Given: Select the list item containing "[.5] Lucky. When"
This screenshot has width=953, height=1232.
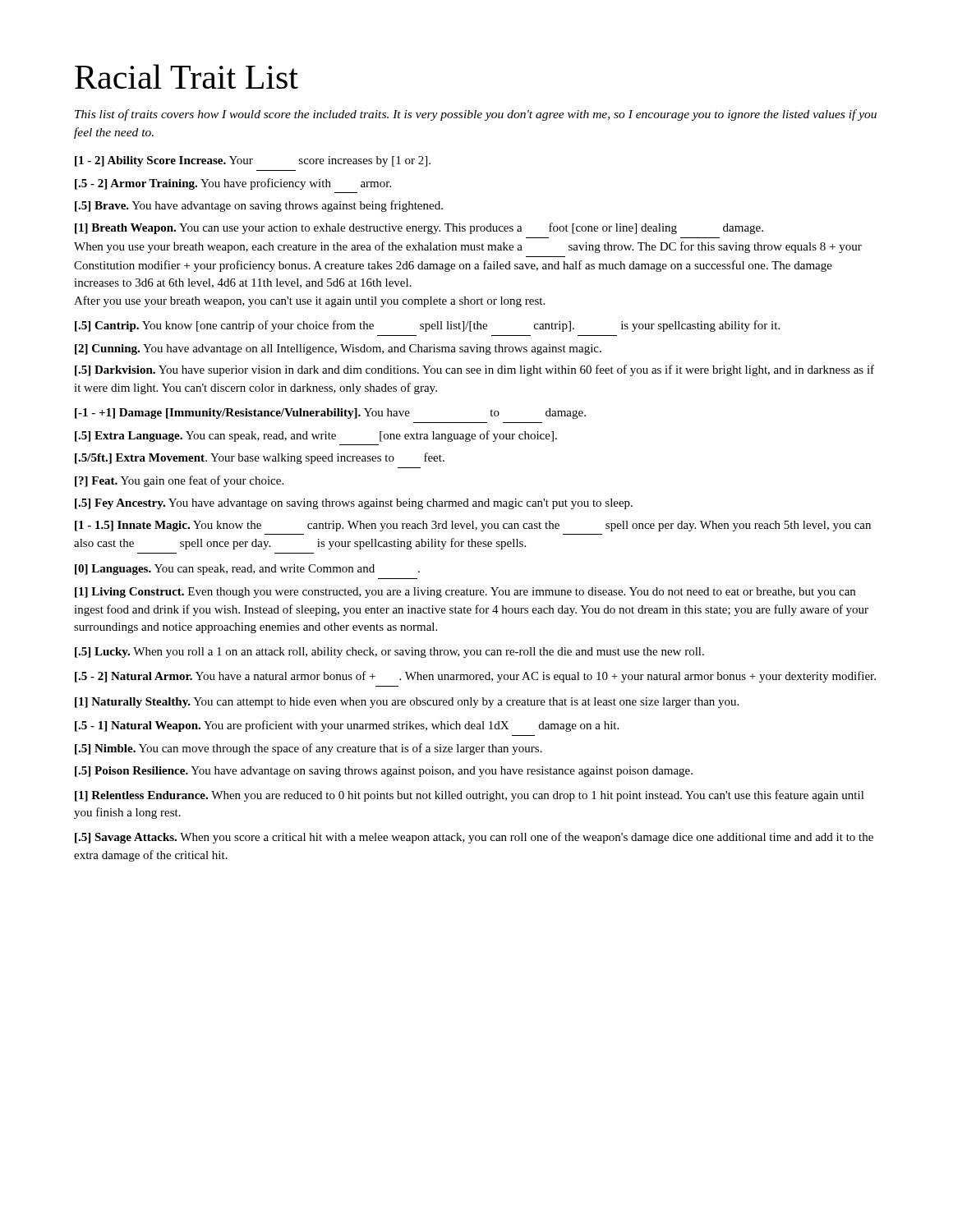Looking at the screenshot, I should pyautogui.click(x=389, y=651).
